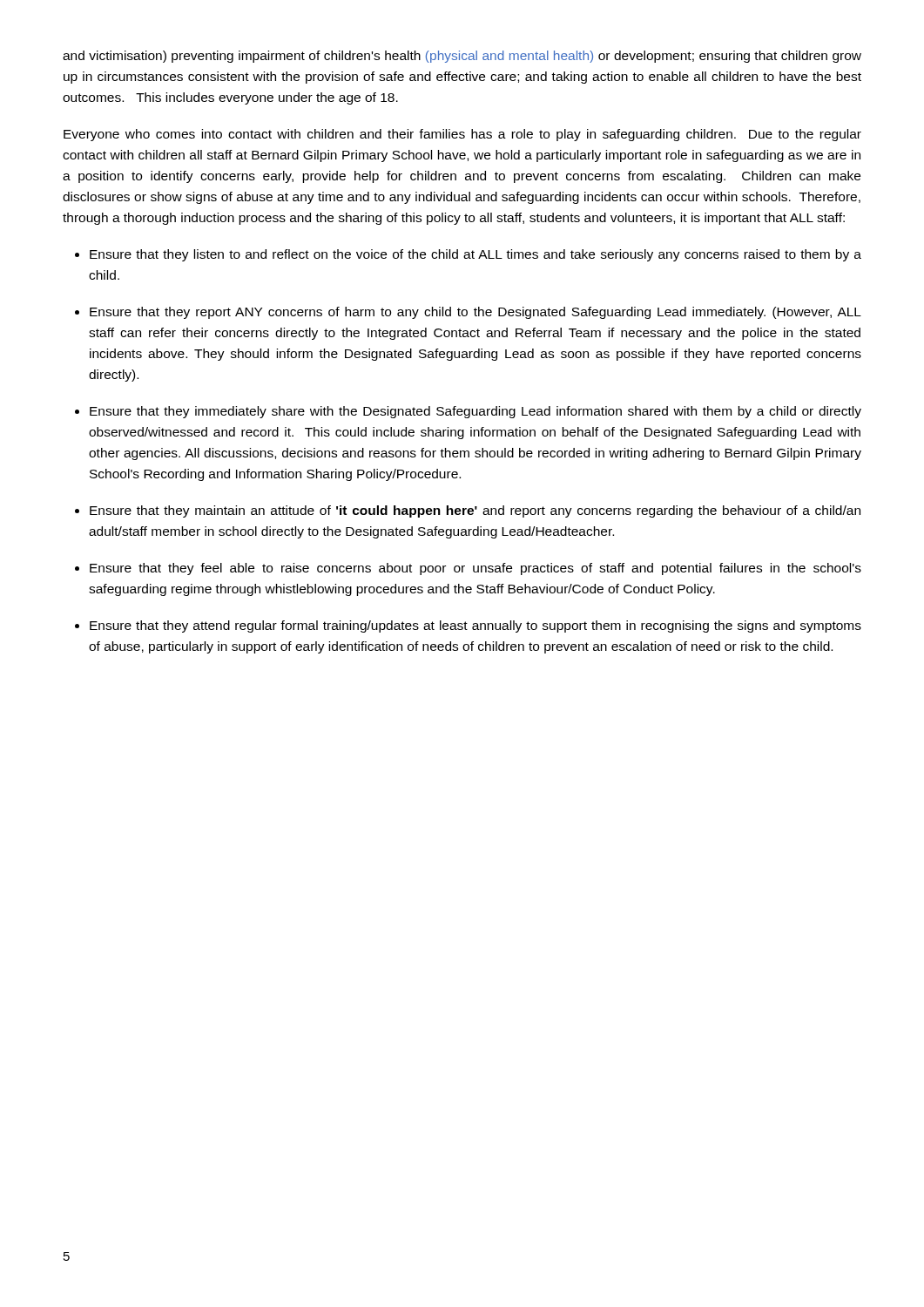Screen dimensions: 1307x924
Task: Click on the list item that says "Ensure that they listen to"
Action: pyautogui.click(x=475, y=265)
